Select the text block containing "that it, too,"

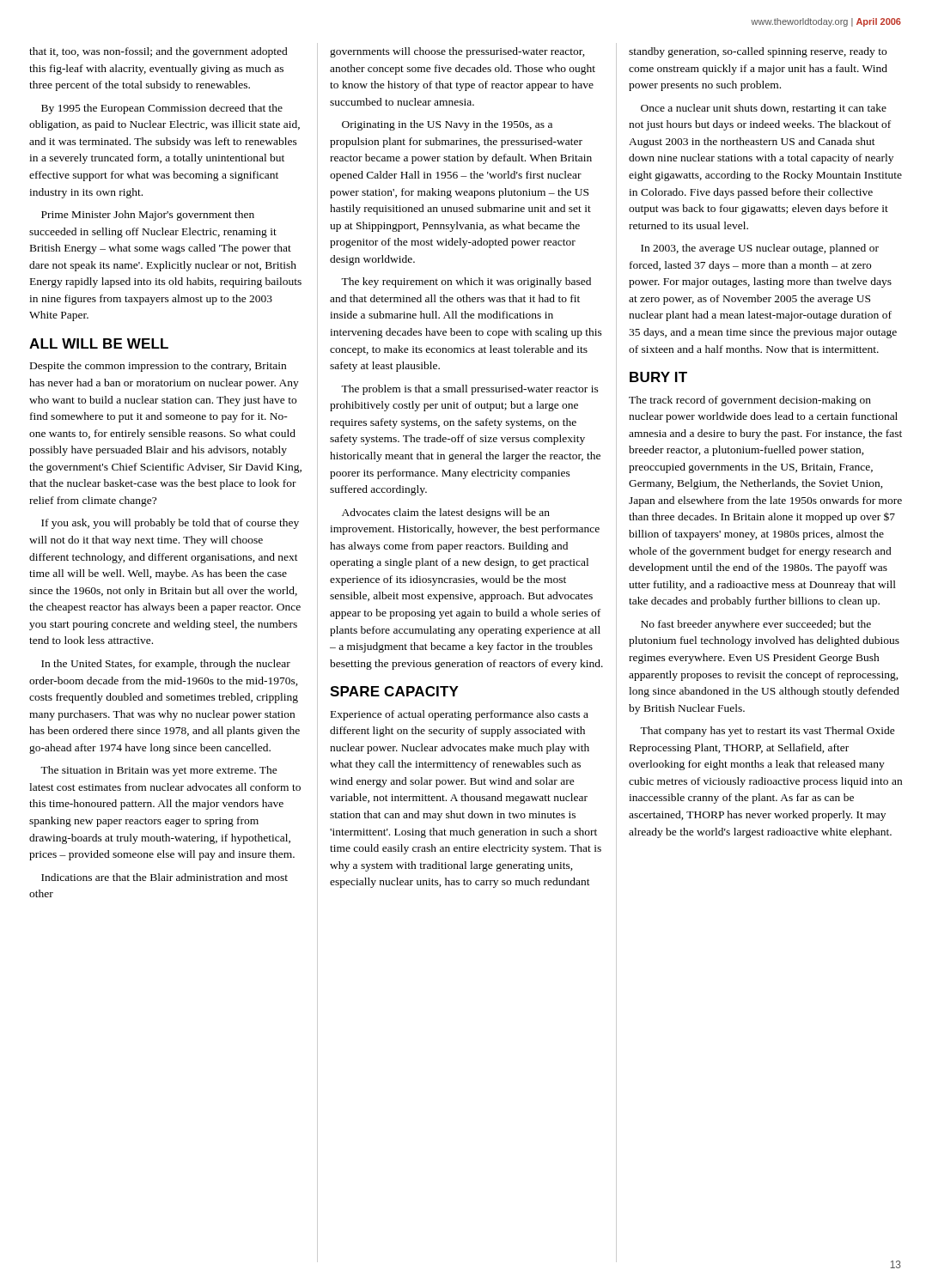[x=166, y=183]
